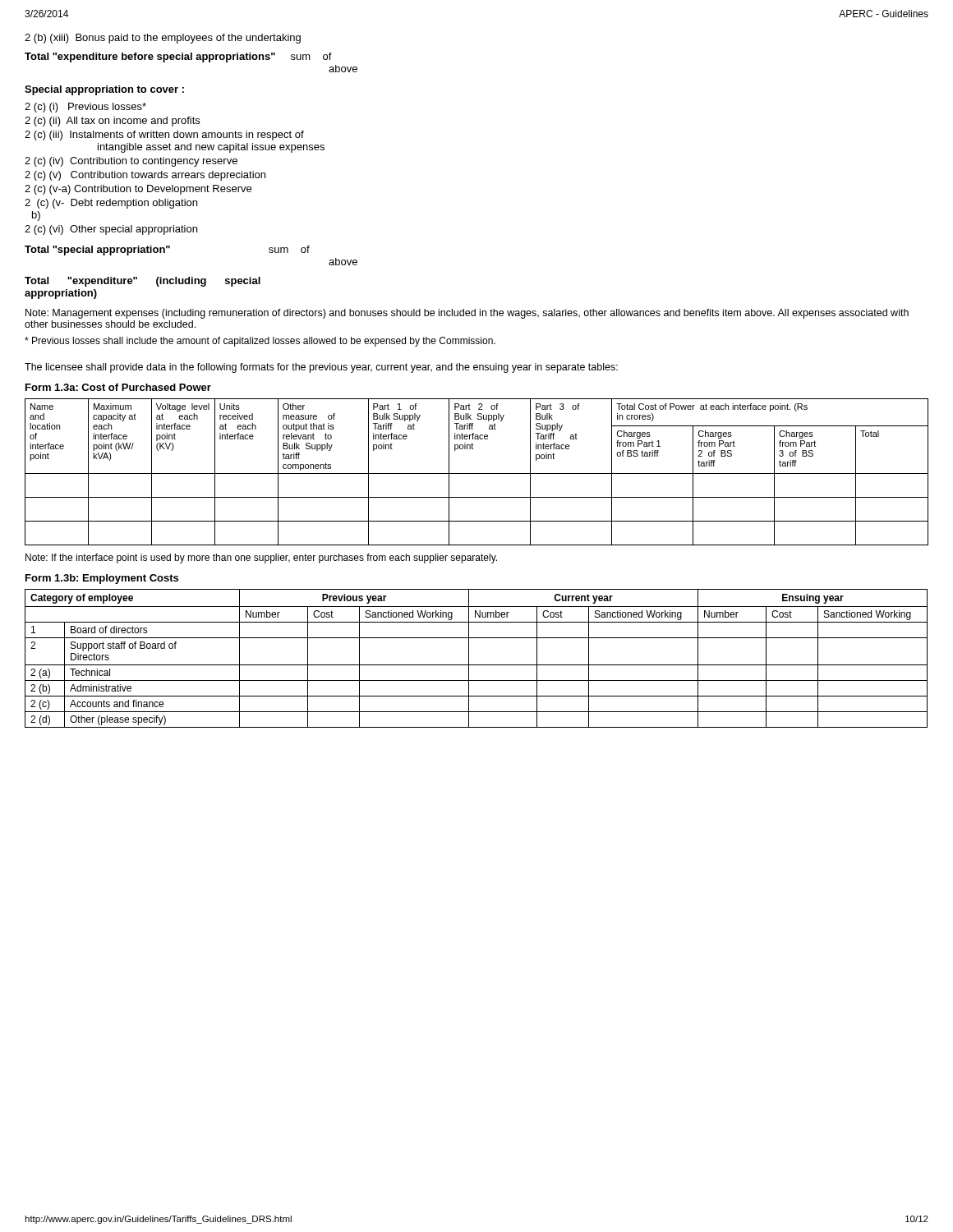Where is the passage that starts "2 (c) (v) Contribution"?
This screenshot has height=1232, width=953.
(x=145, y=175)
